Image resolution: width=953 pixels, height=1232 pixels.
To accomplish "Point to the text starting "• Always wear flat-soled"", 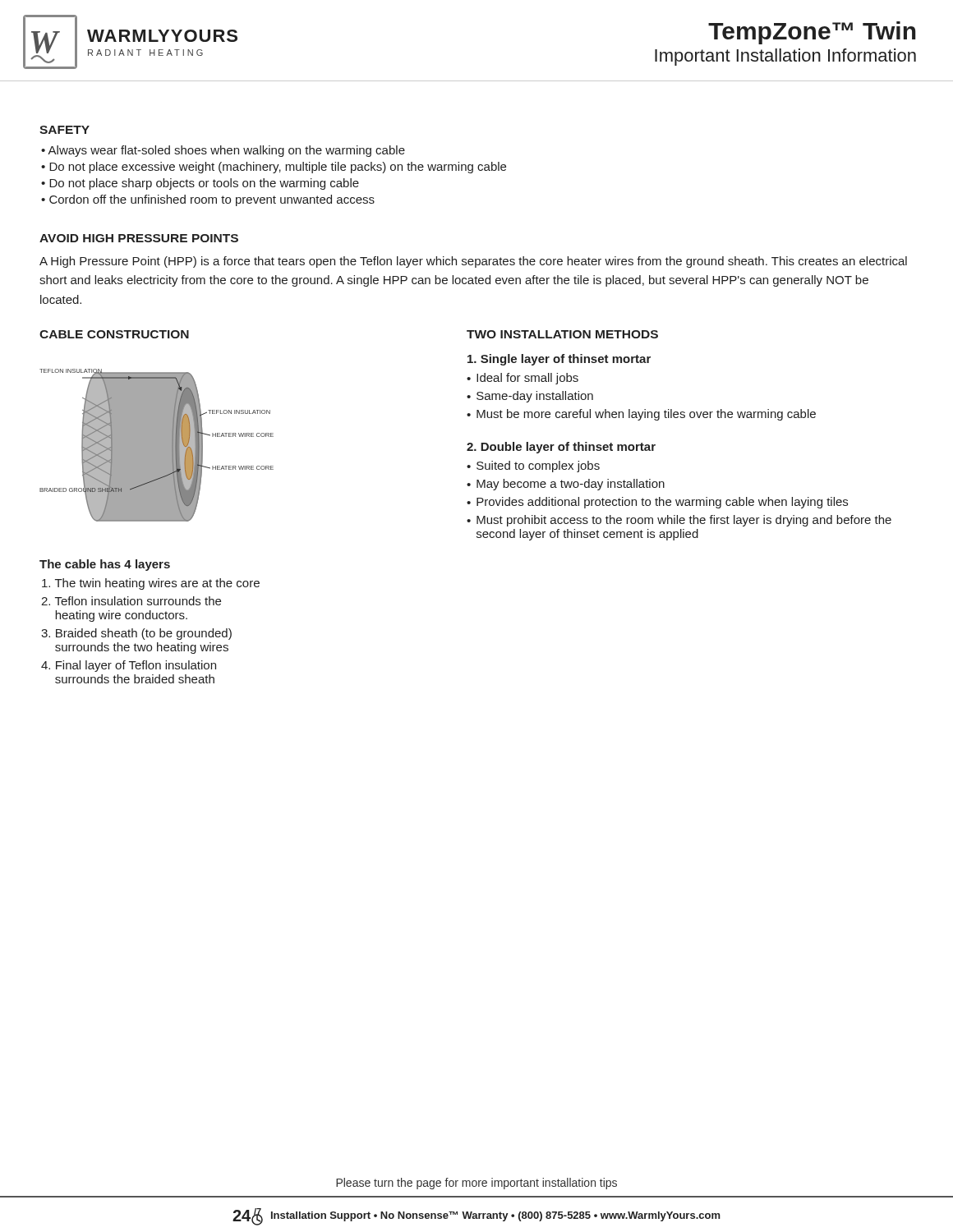I will pos(223,150).
